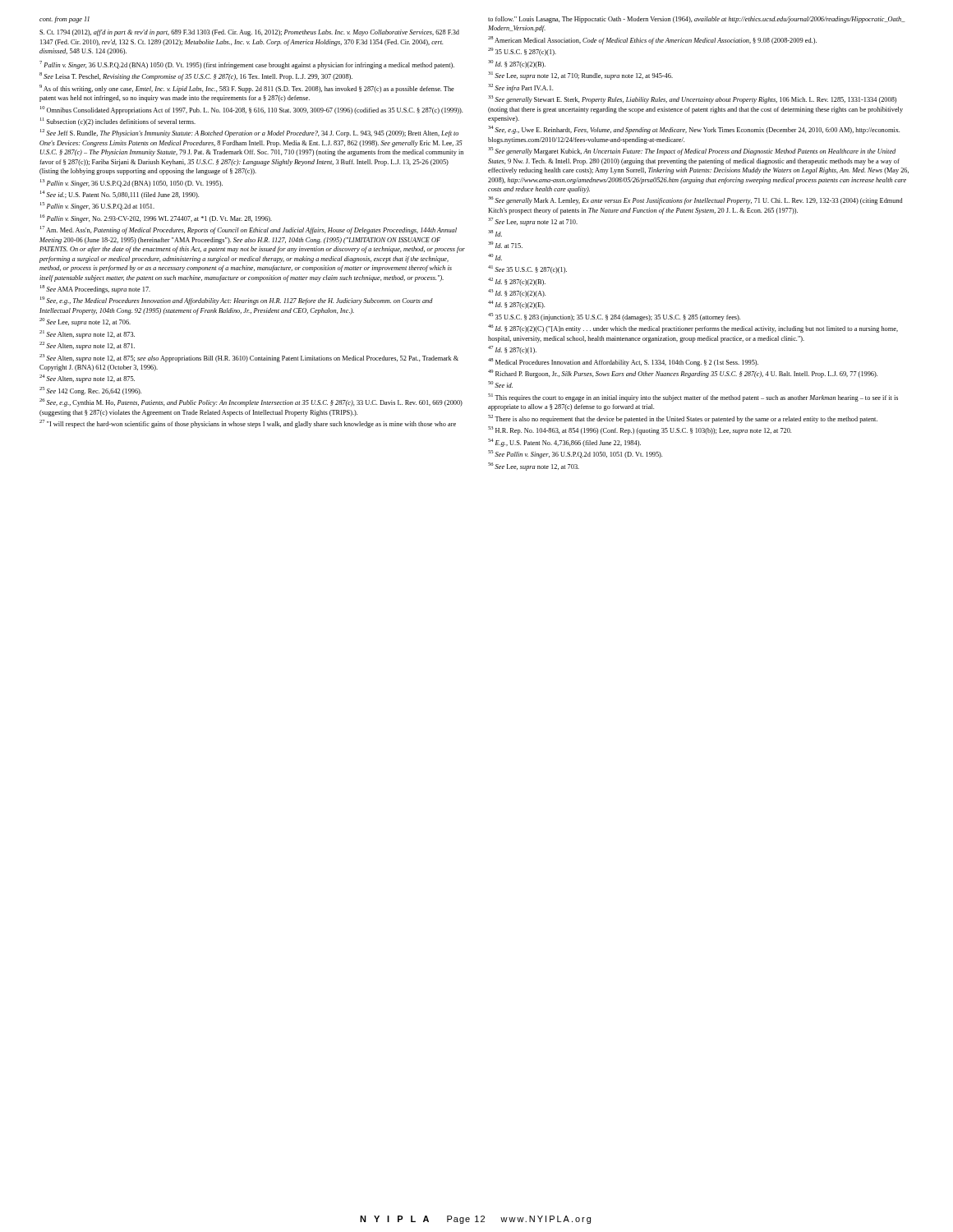Find the footnote with the text "9 As of this writing, only"
Image resolution: width=953 pixels, height=1232 pixels.
247,93
